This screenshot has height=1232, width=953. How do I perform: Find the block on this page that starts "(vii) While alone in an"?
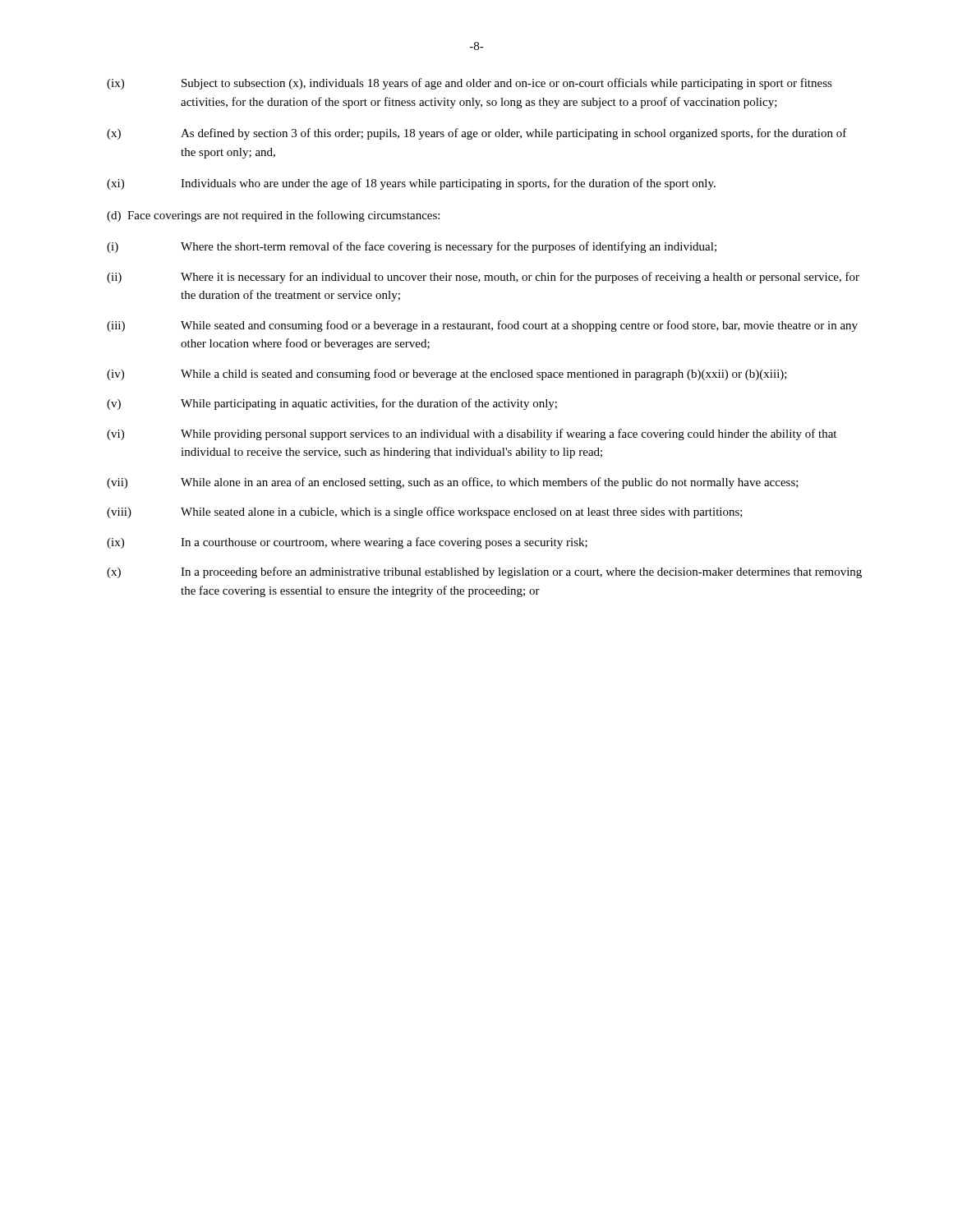pos(485,482)
